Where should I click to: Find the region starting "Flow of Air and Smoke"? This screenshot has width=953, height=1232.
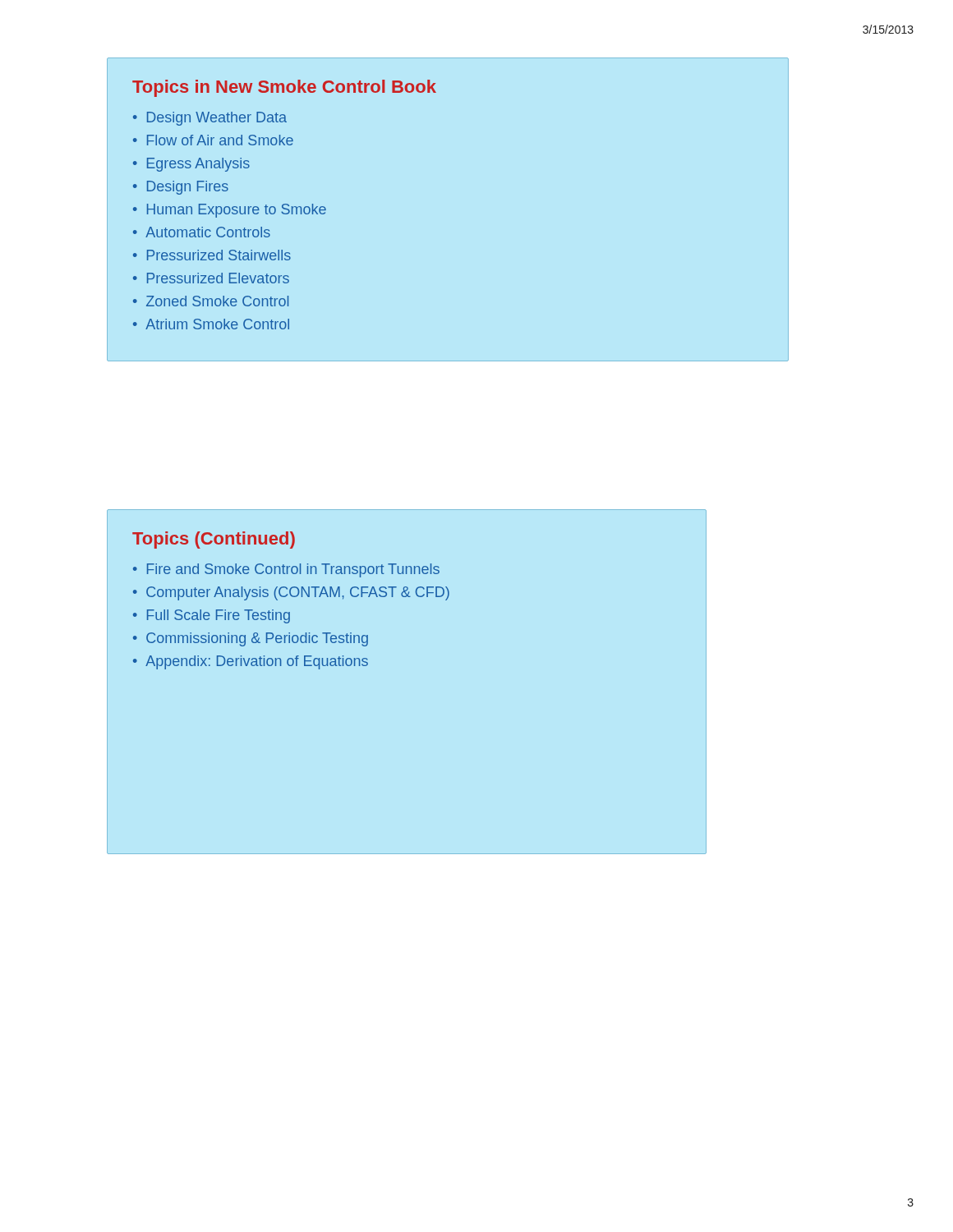[220, 140]
